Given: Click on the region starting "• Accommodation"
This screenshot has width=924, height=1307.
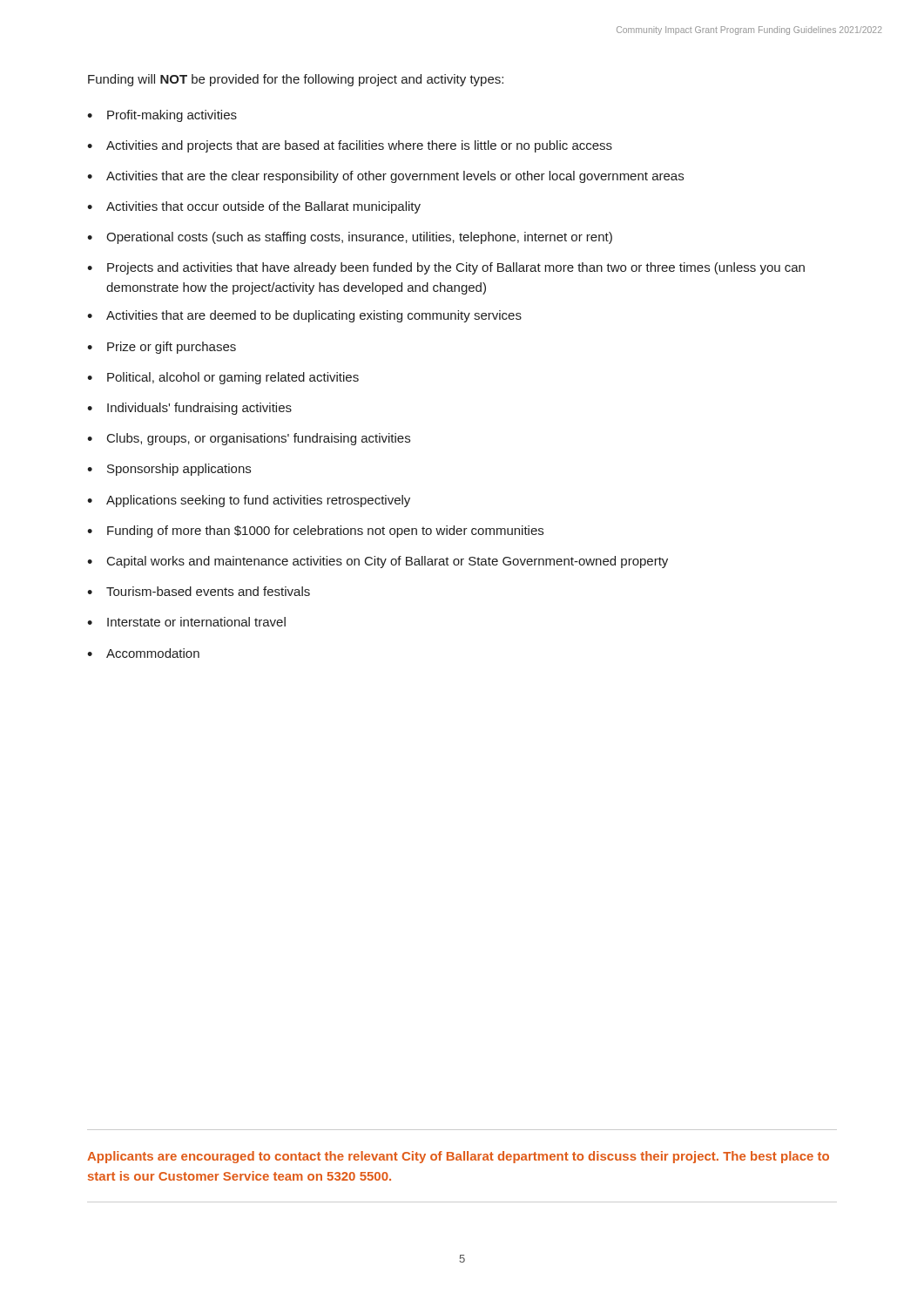Looking at the screenshot, I should (143, 653).
